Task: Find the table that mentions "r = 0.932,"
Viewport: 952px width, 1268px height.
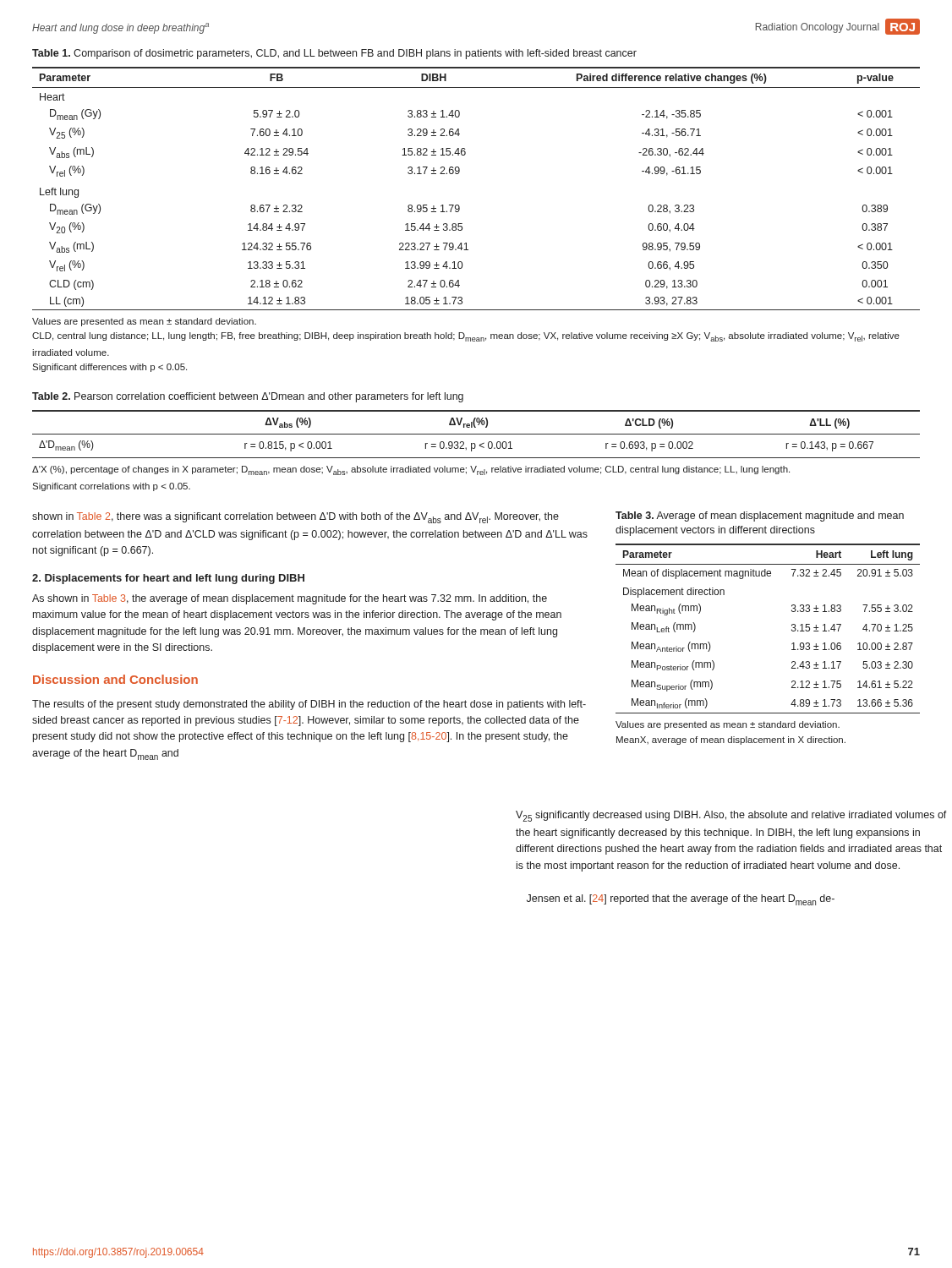Action: (x=476, y=434)
